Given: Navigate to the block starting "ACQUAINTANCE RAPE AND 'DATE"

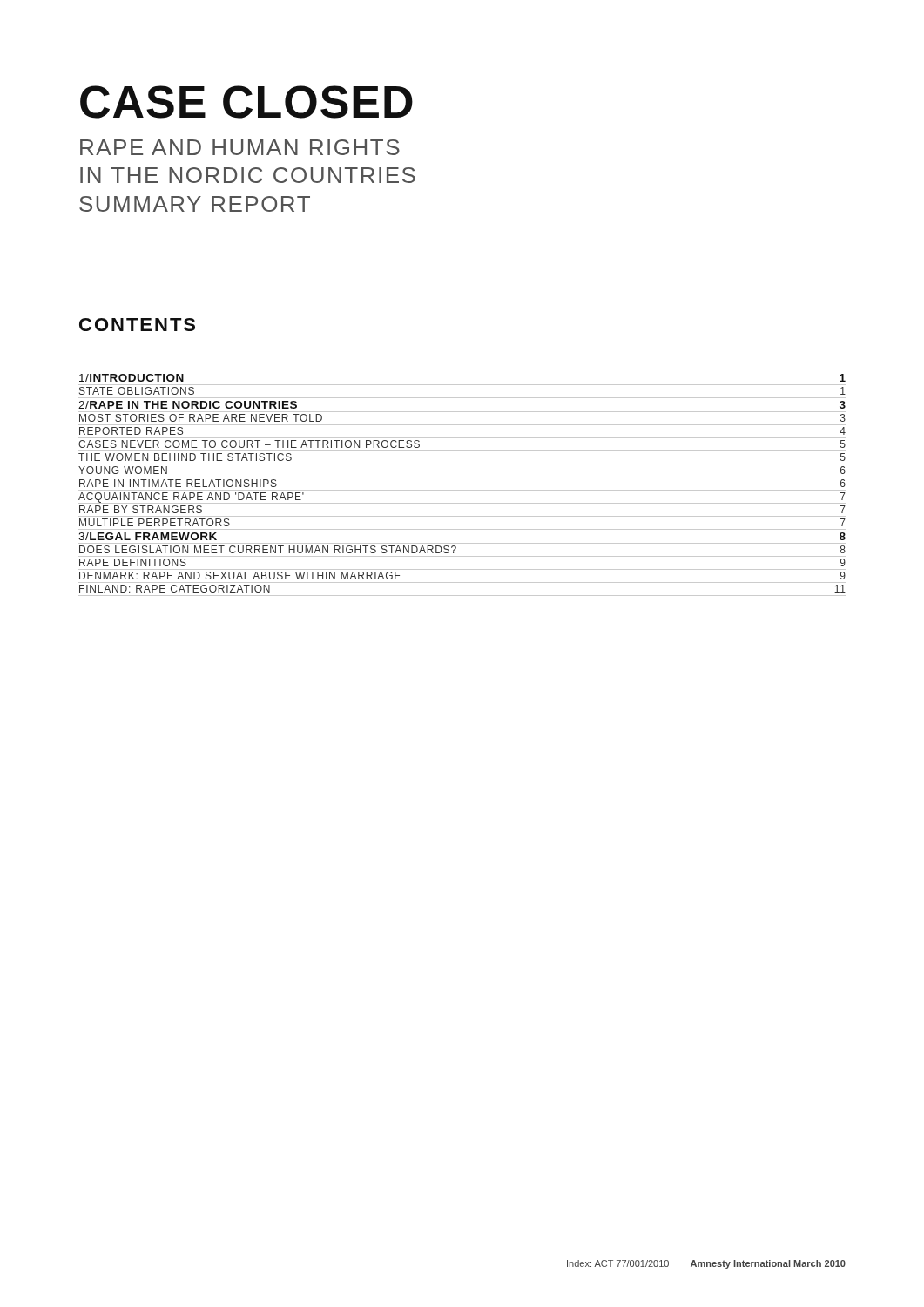Looking at the screenshot, I should tap(462, 497).
